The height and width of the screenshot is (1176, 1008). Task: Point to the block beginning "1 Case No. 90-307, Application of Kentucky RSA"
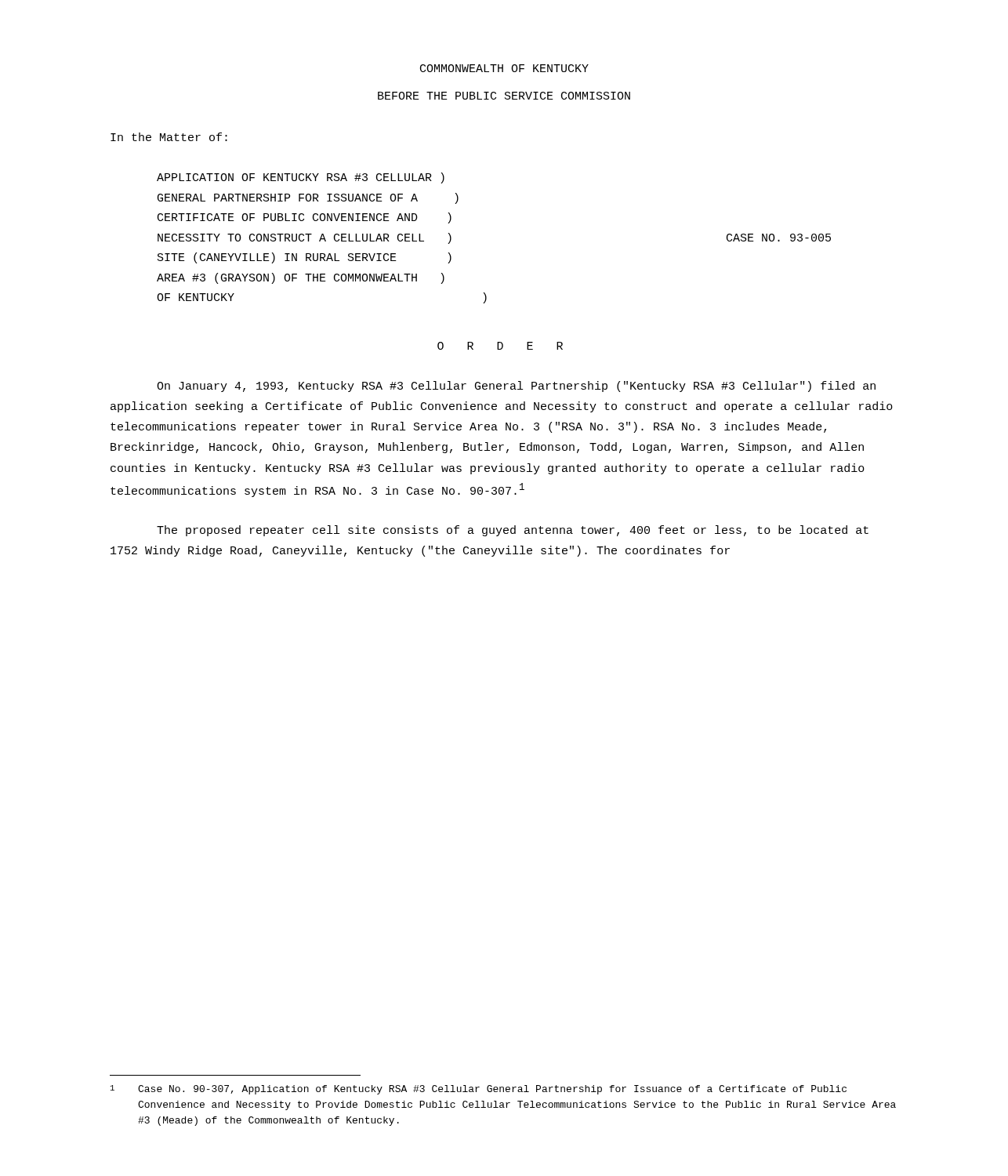tap(504, 1102)
